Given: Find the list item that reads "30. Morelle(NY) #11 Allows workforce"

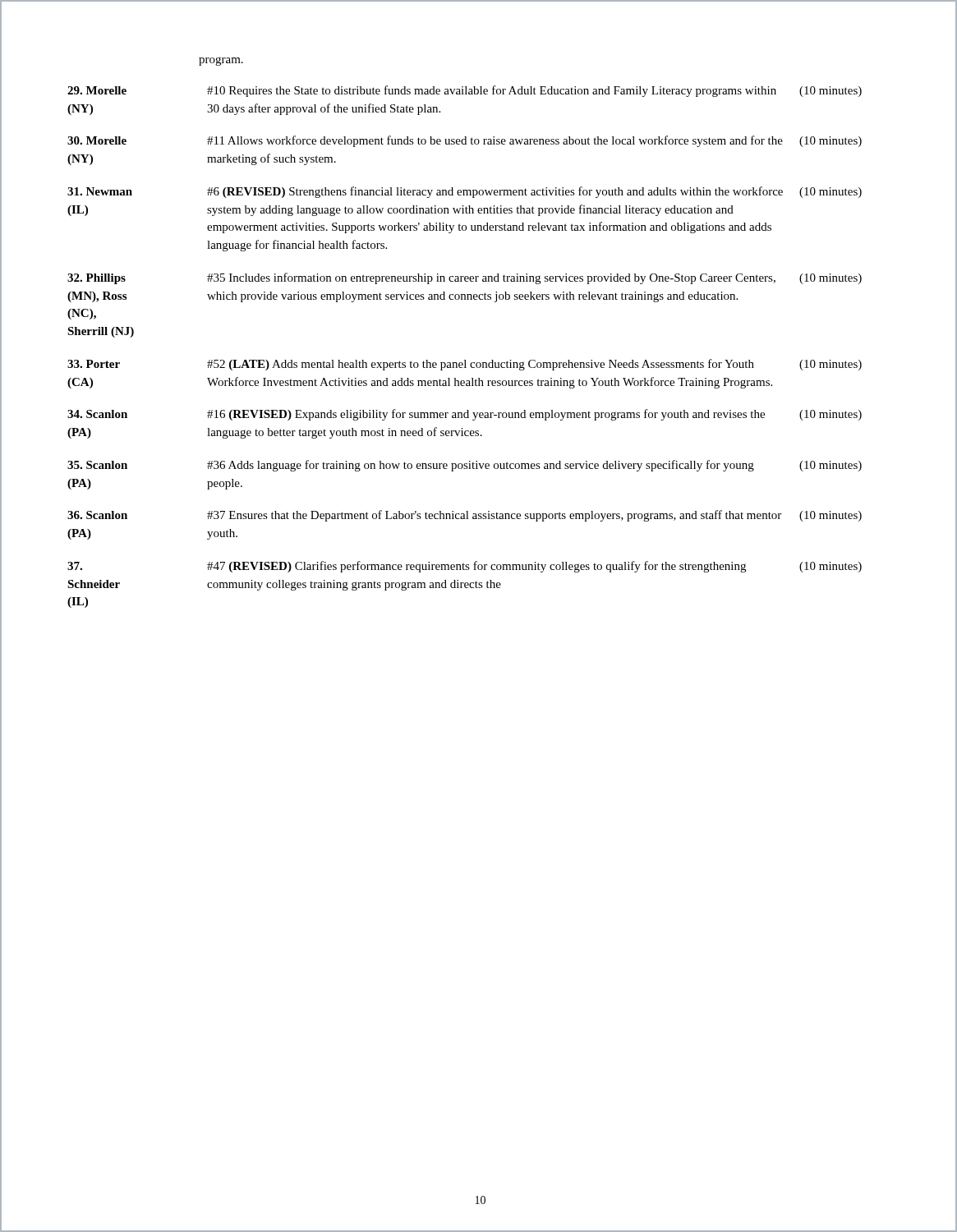Looking at the screenshot, I should (478, 150).
